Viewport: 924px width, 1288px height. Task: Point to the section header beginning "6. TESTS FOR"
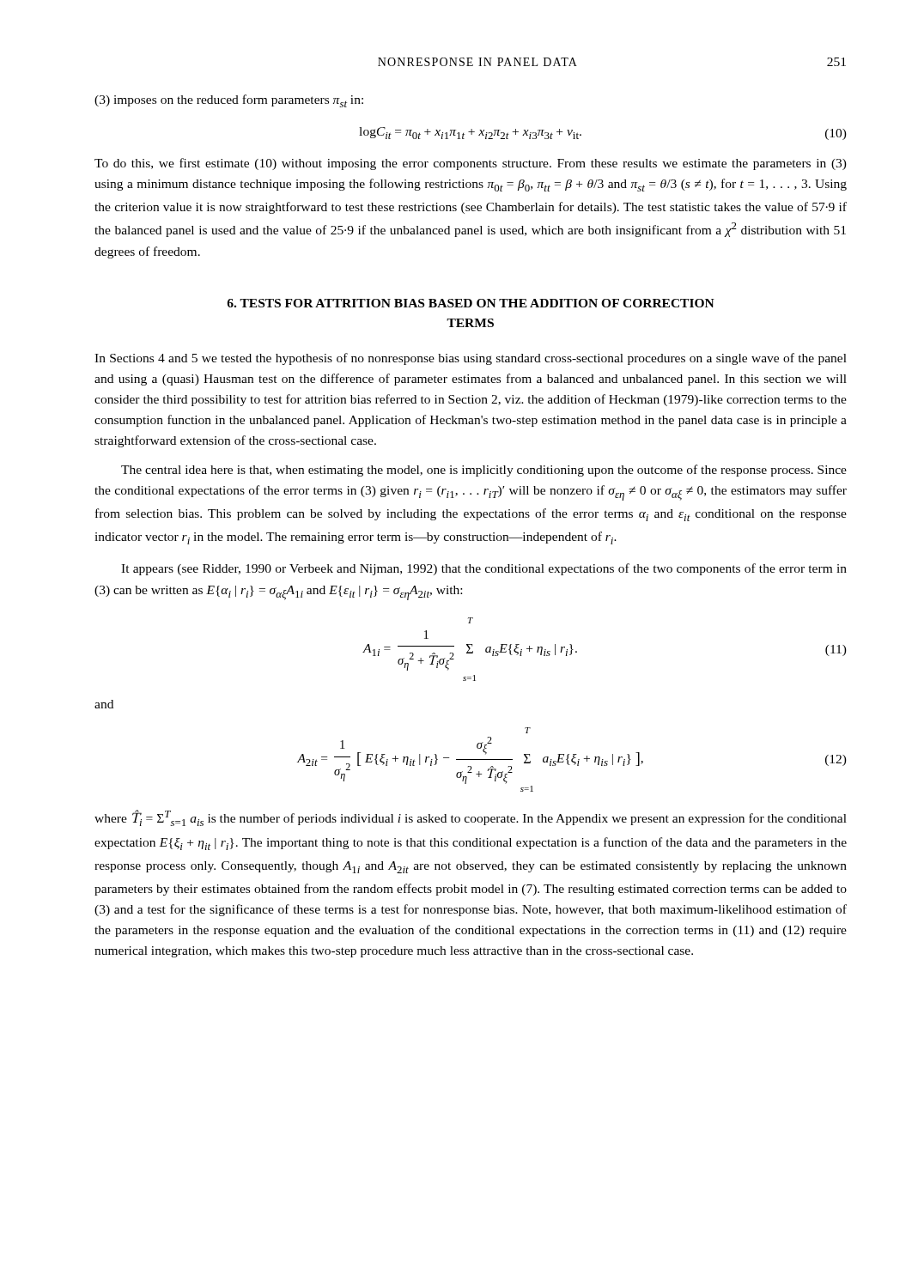coord(471,312)
